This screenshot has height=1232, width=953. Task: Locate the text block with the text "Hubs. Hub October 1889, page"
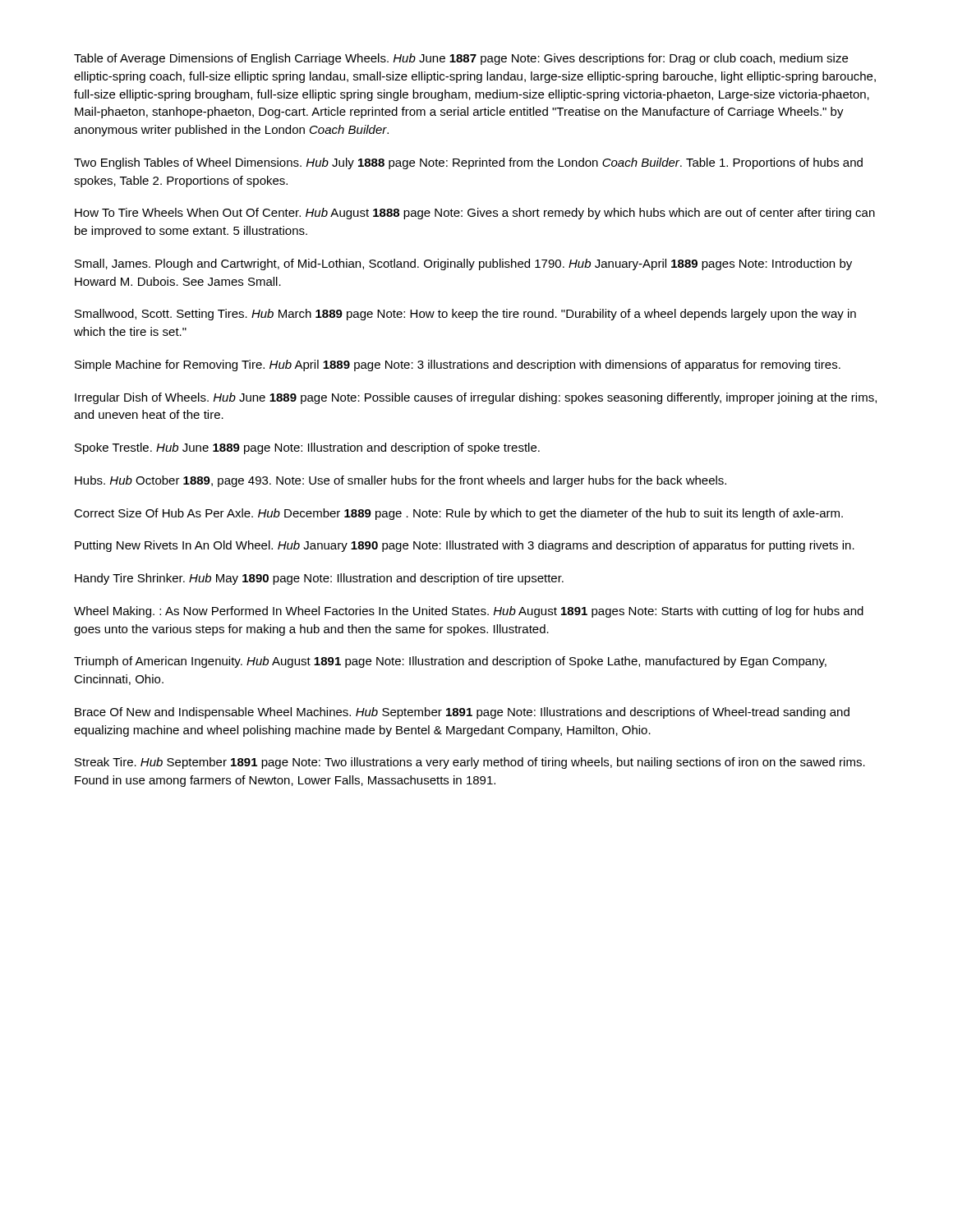tap(401, 480)
